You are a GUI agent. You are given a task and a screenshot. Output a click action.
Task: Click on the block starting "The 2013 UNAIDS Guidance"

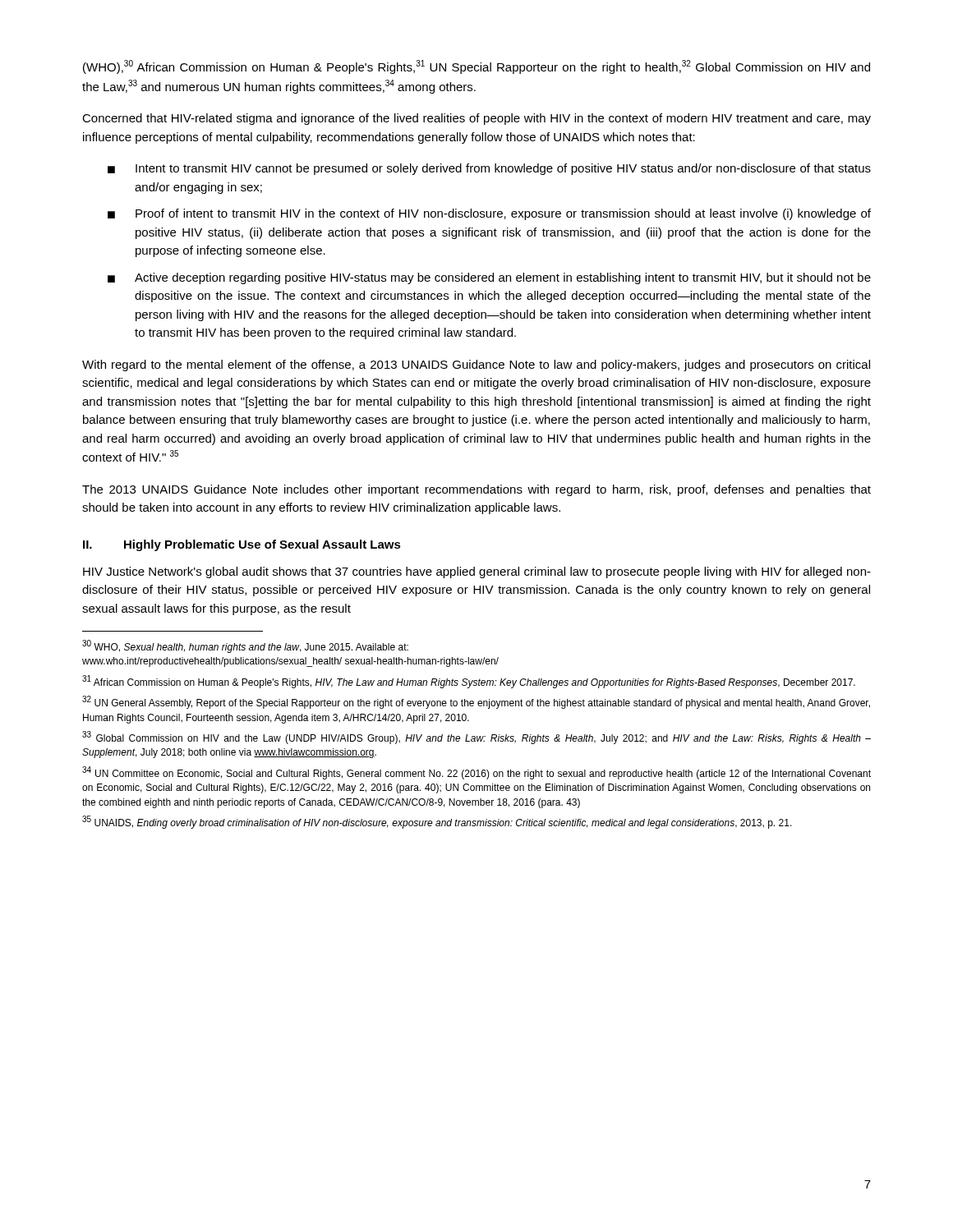(476, 498)
